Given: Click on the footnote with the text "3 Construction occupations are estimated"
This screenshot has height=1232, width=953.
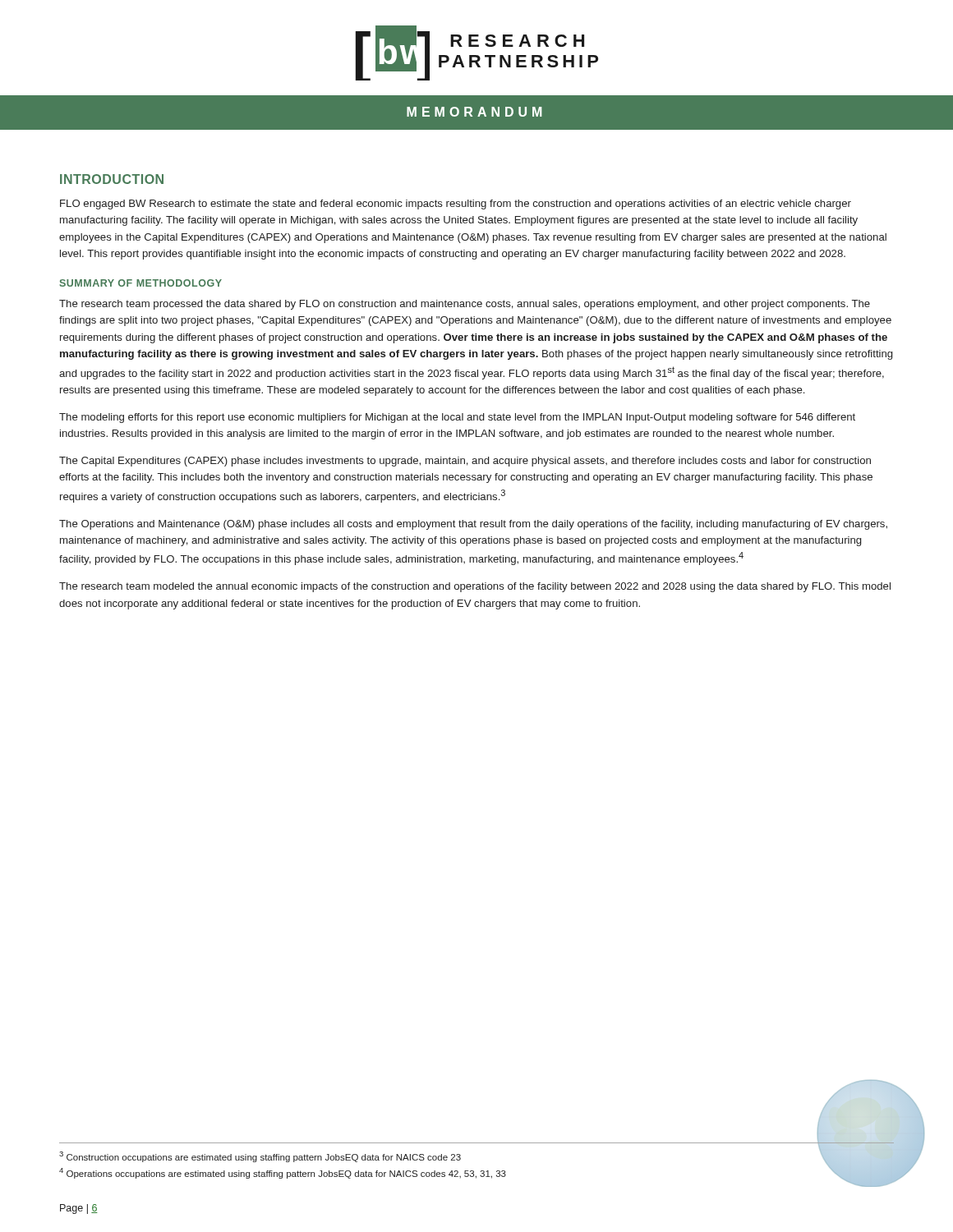Looking at the screenshot, I should [x=476, y=1165].
